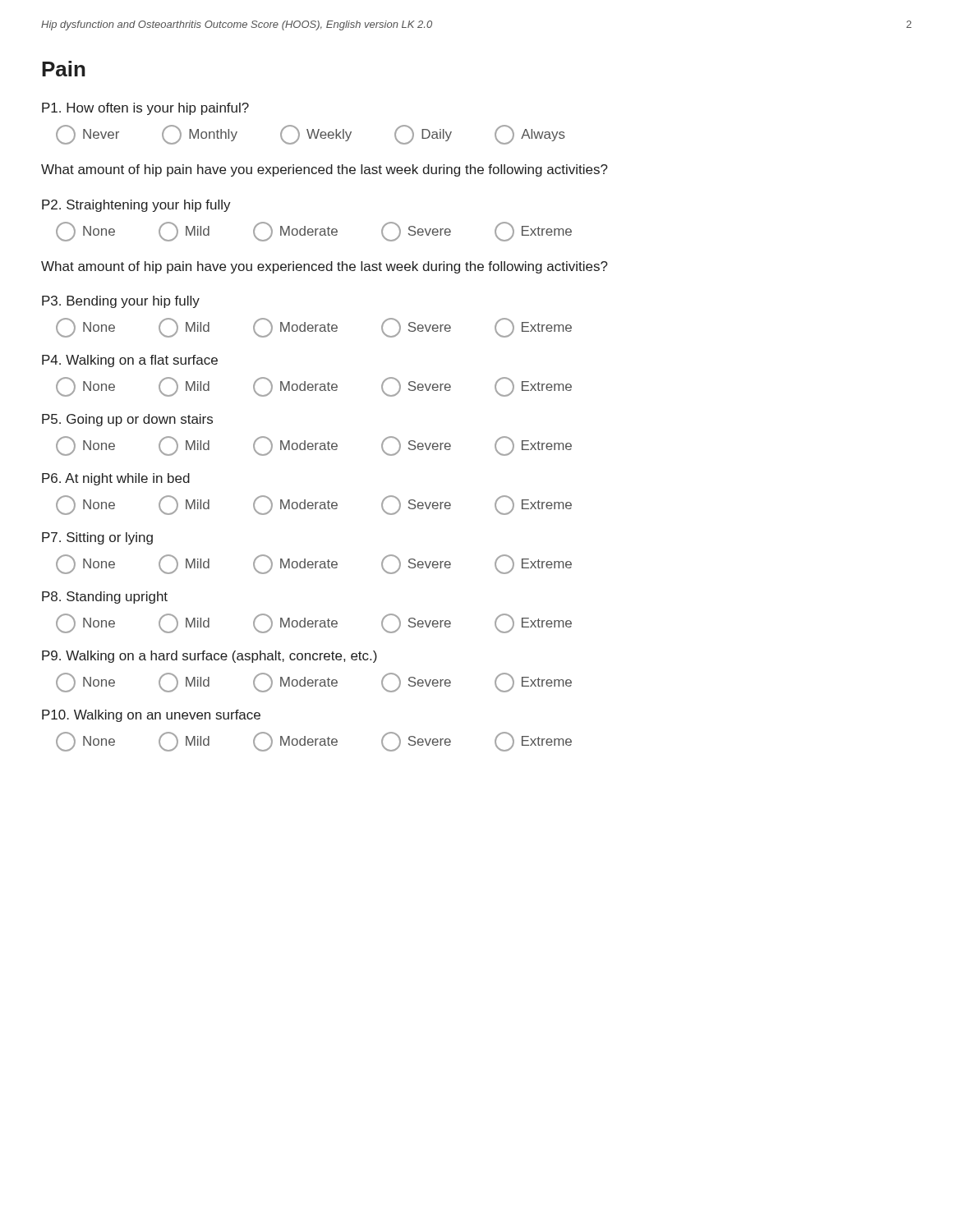The width and height of the screenshot is (953, 1232).
Task: Find the section header
Action: pos(64,69)
